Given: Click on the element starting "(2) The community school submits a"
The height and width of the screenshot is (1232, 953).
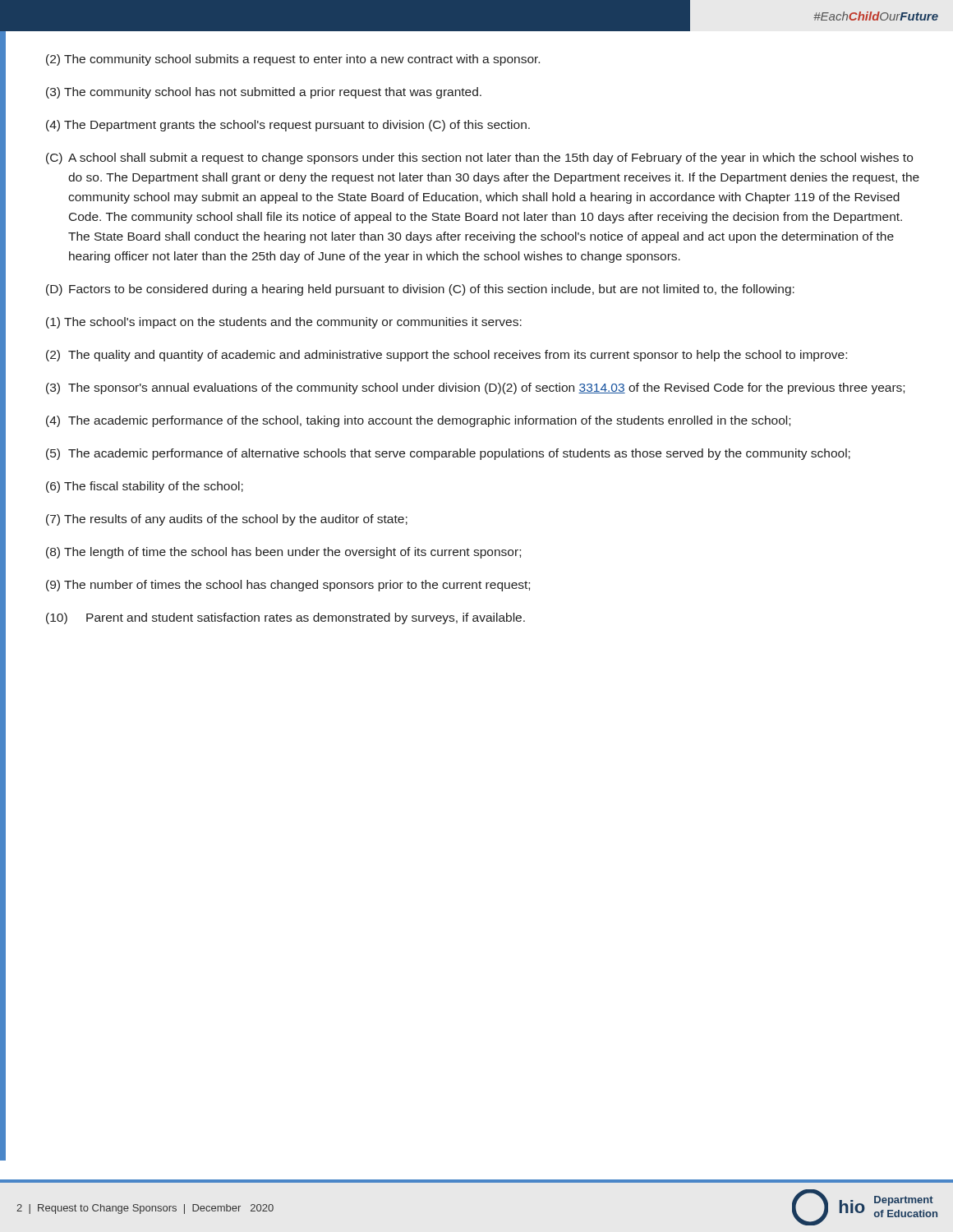Looking at the screenshot, I should (293, 59).
